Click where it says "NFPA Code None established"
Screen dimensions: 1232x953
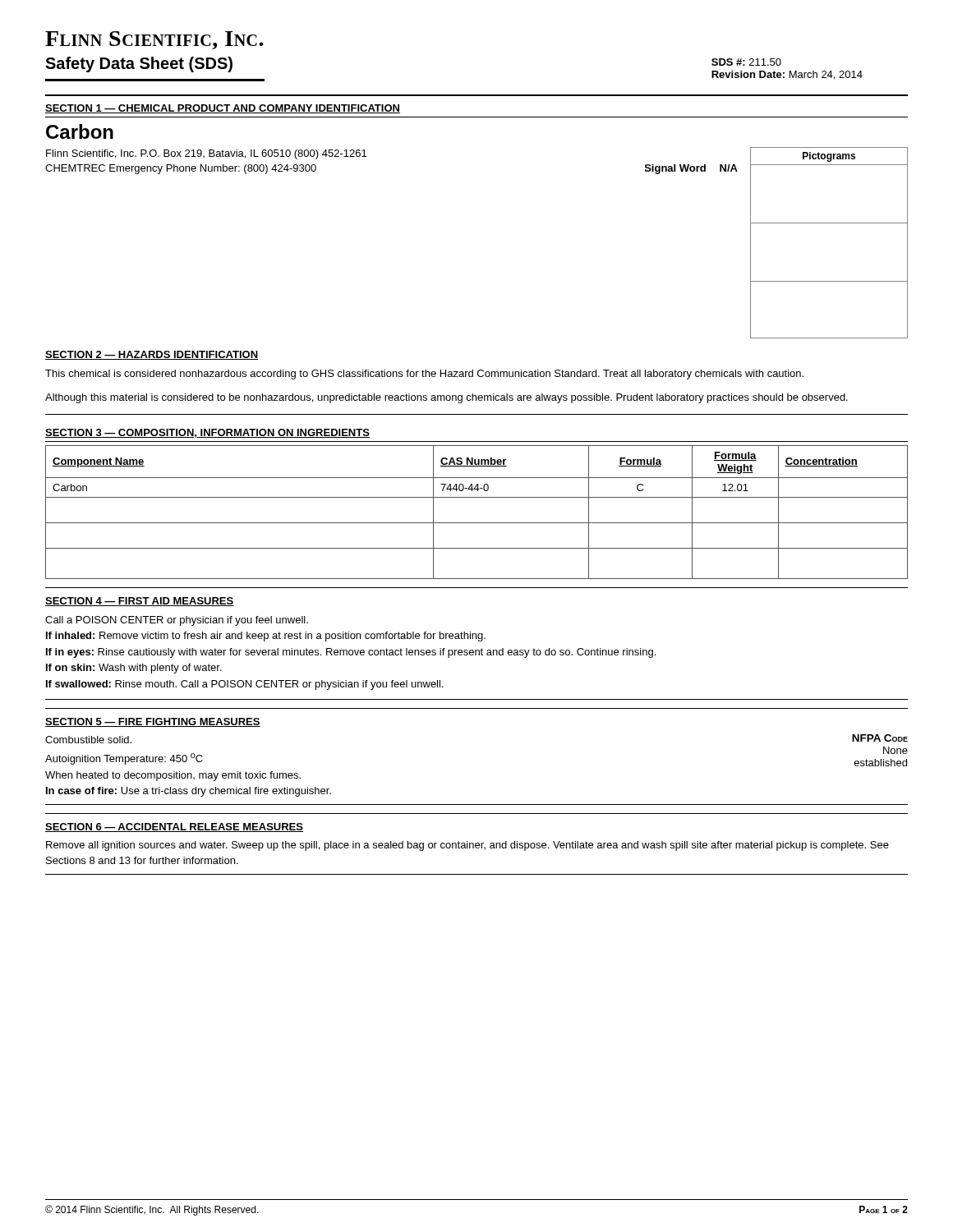coord(850,750)
